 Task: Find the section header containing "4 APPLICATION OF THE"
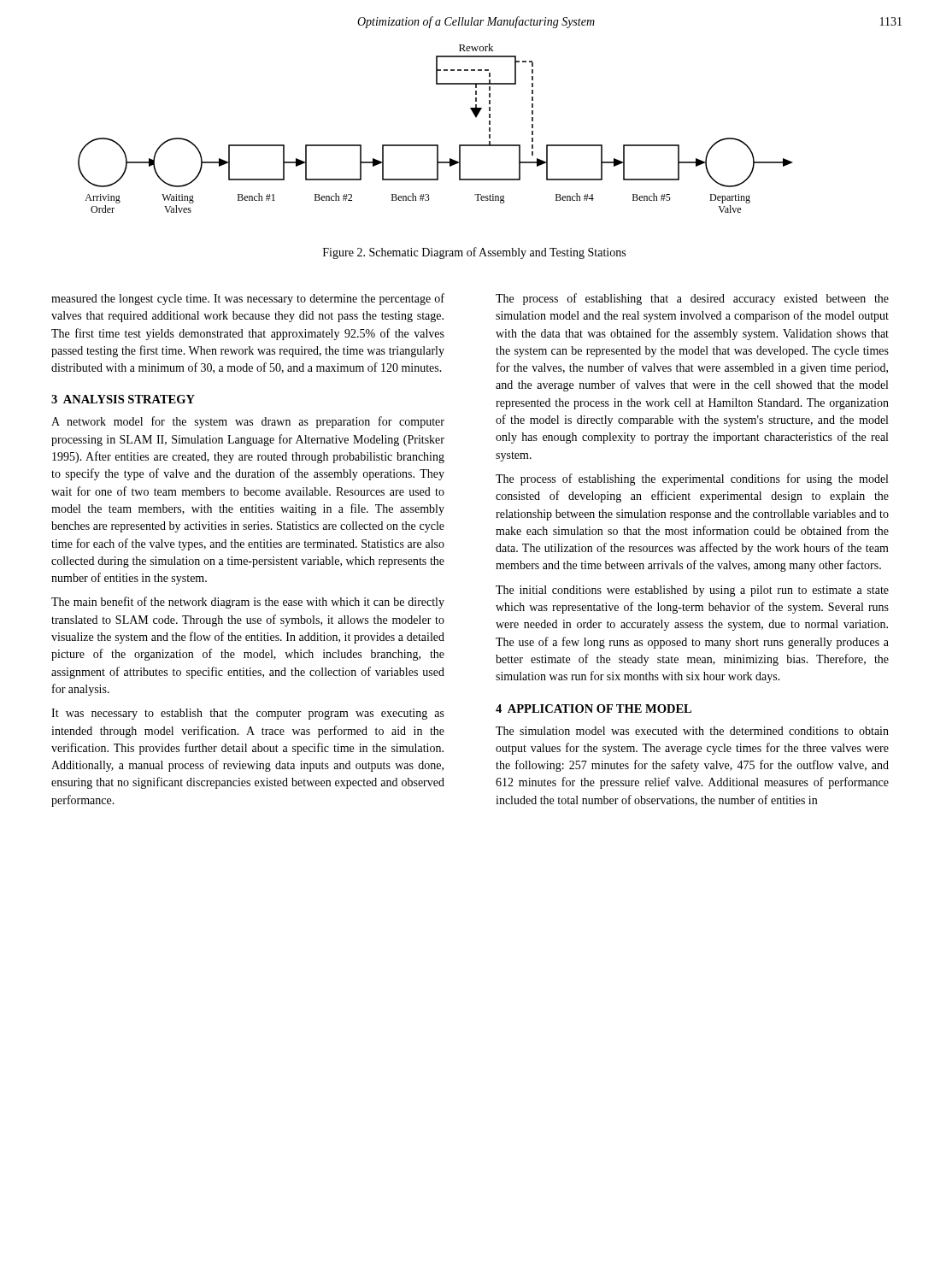tap(594, 708)
